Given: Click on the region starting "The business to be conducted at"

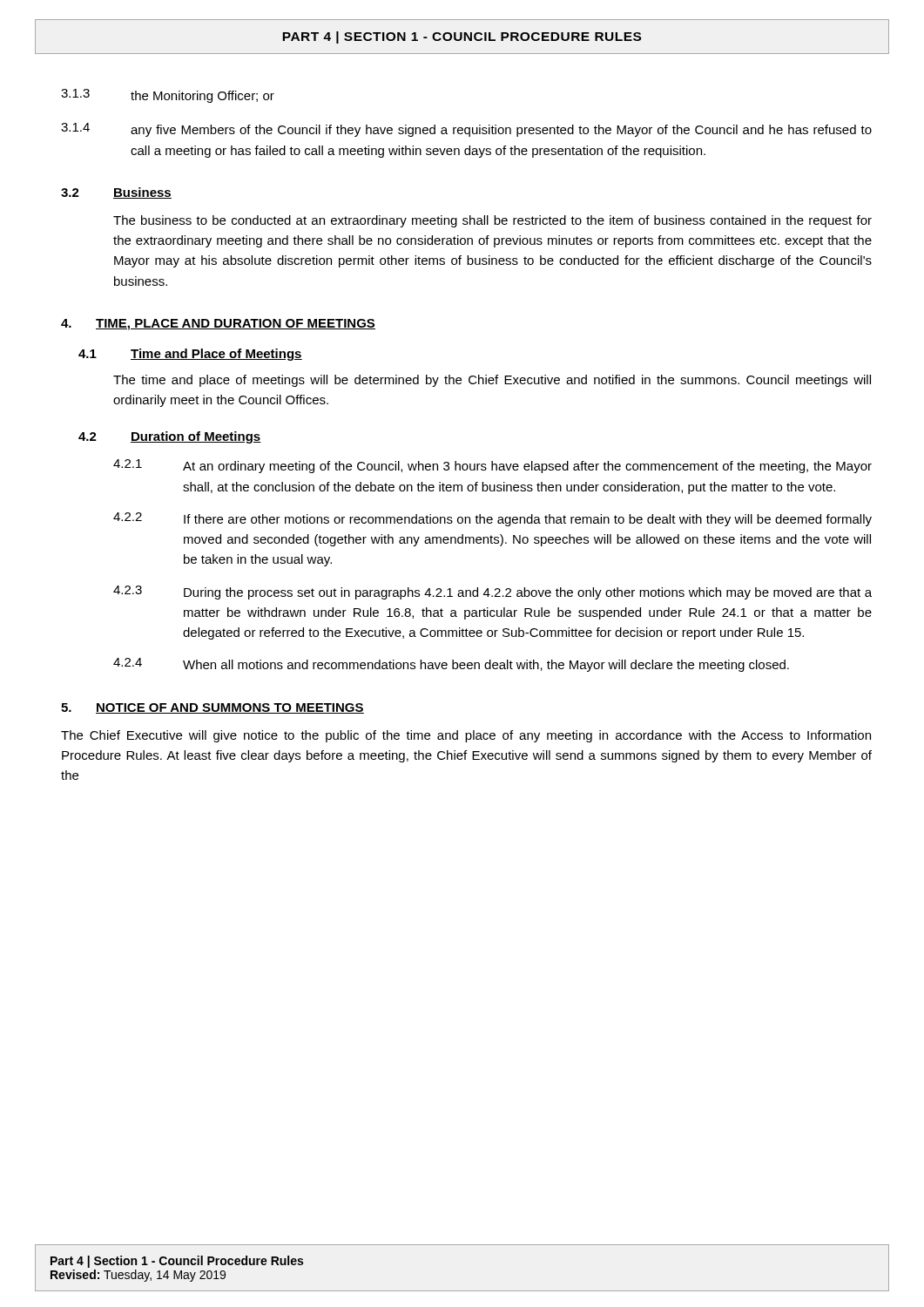Looking at the screenshot, I should coord(492,250).
